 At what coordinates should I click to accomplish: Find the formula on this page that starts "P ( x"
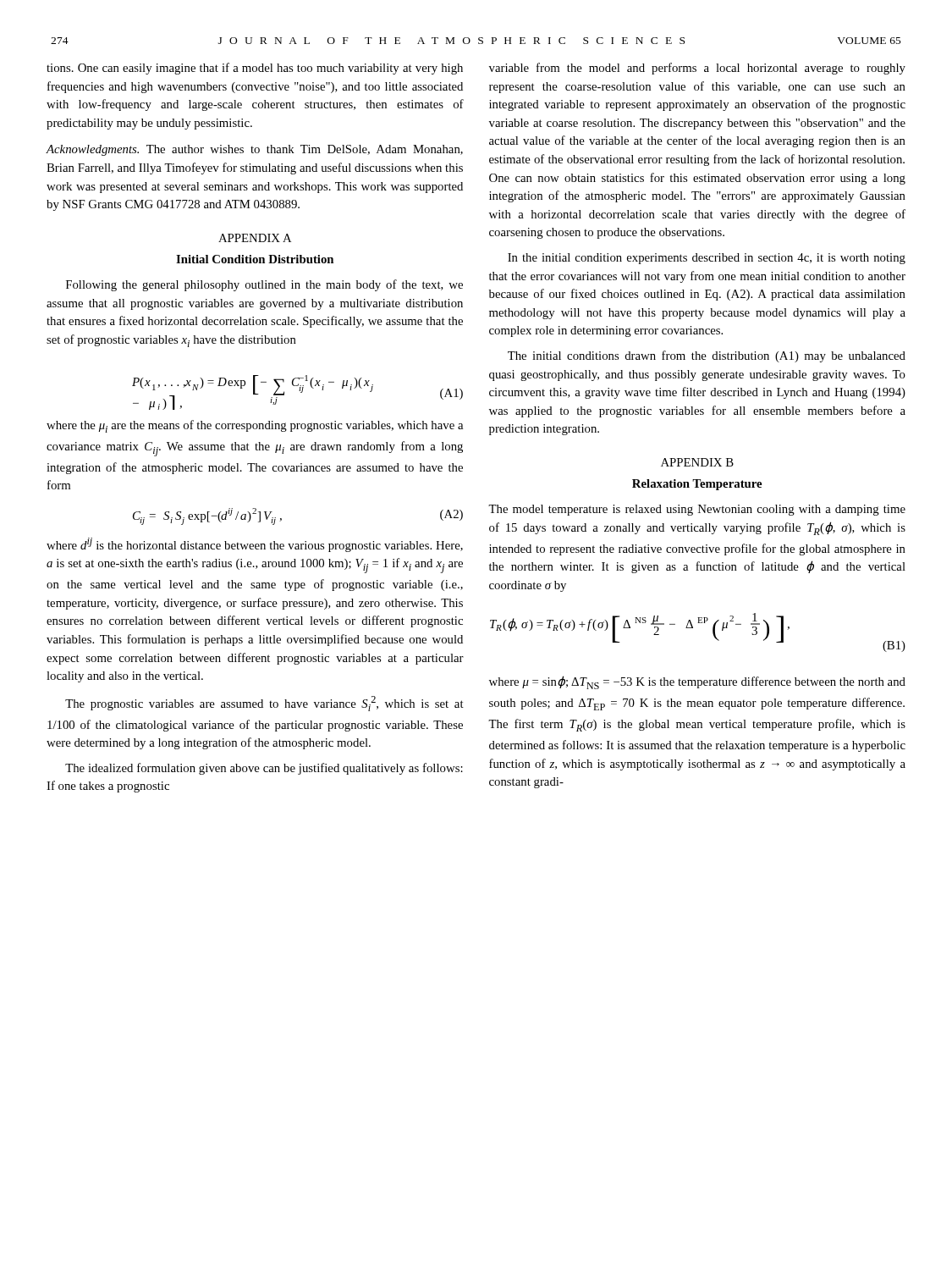[298, 385]
